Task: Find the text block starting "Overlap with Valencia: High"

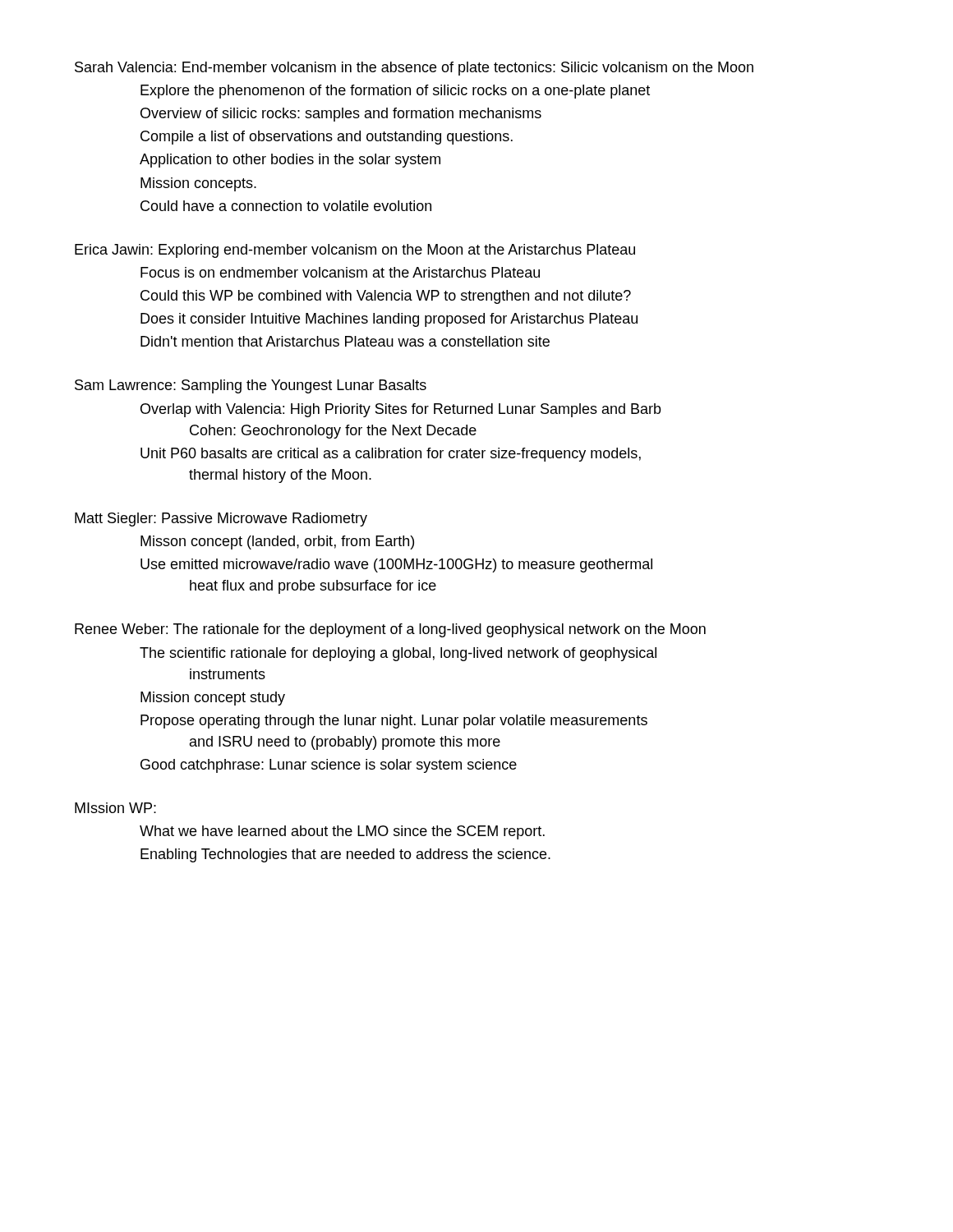Action: click(401, 421)
